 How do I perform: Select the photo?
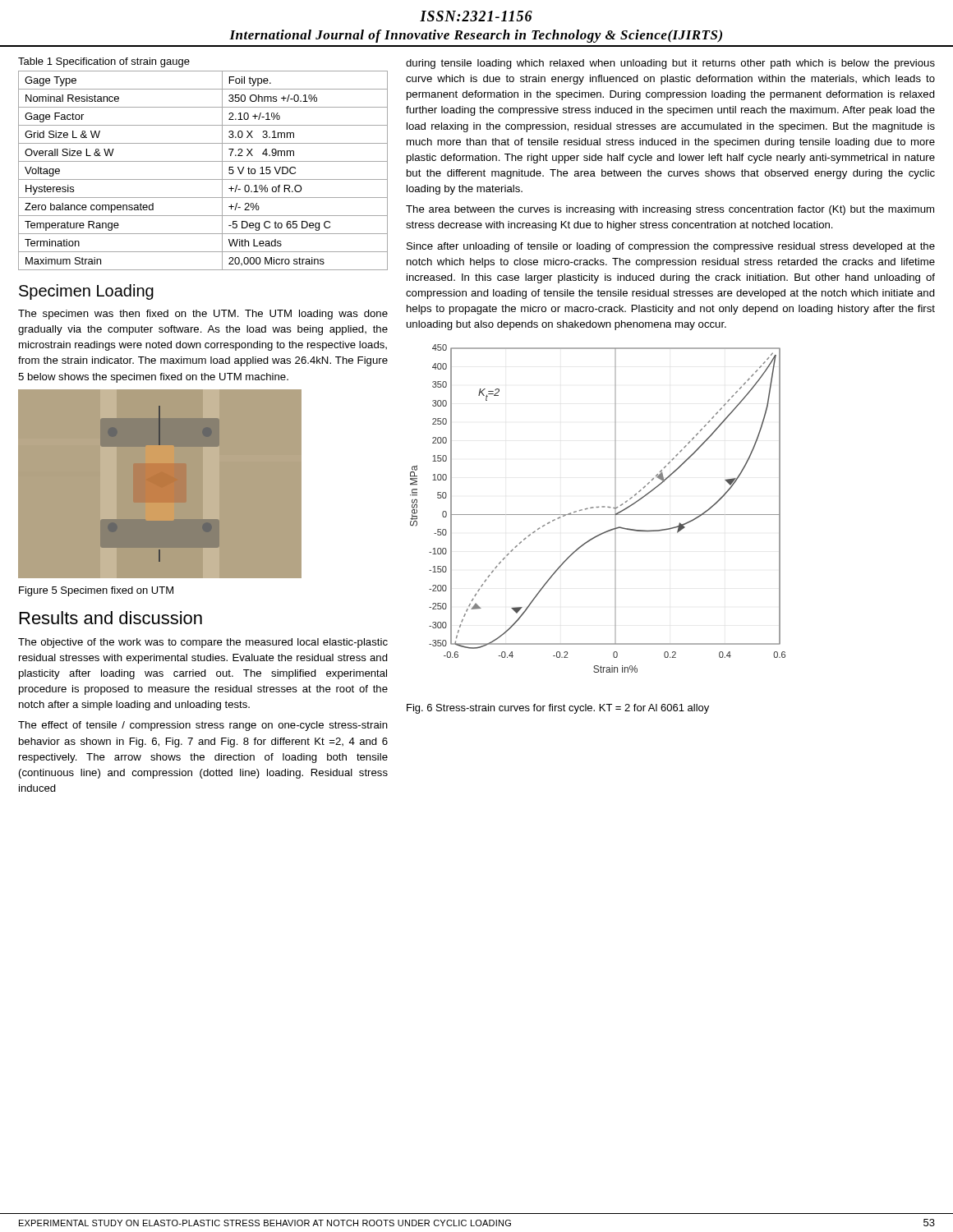tap(203, 485)
